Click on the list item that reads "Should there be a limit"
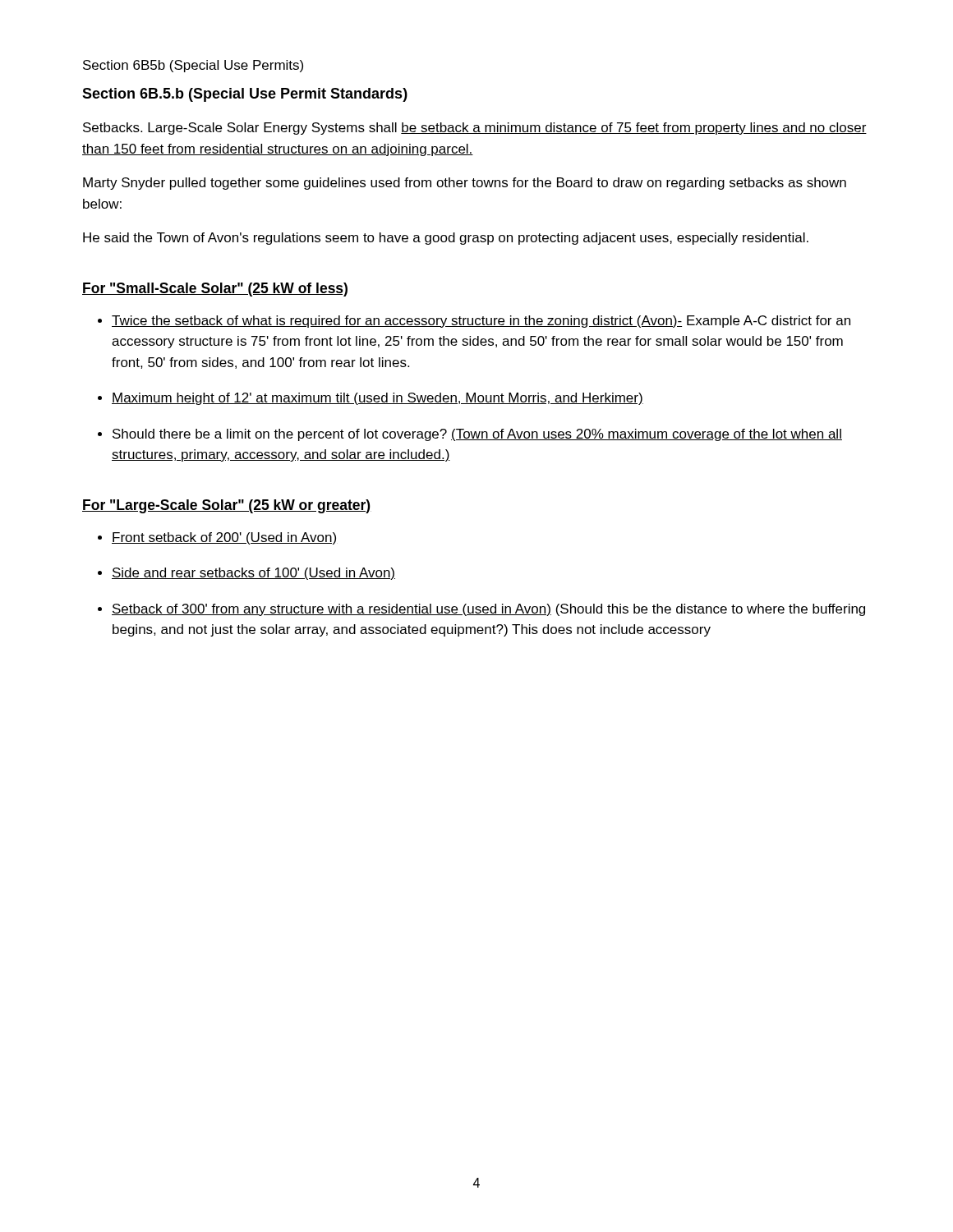The image size is (953, 1232). [477, 444]
